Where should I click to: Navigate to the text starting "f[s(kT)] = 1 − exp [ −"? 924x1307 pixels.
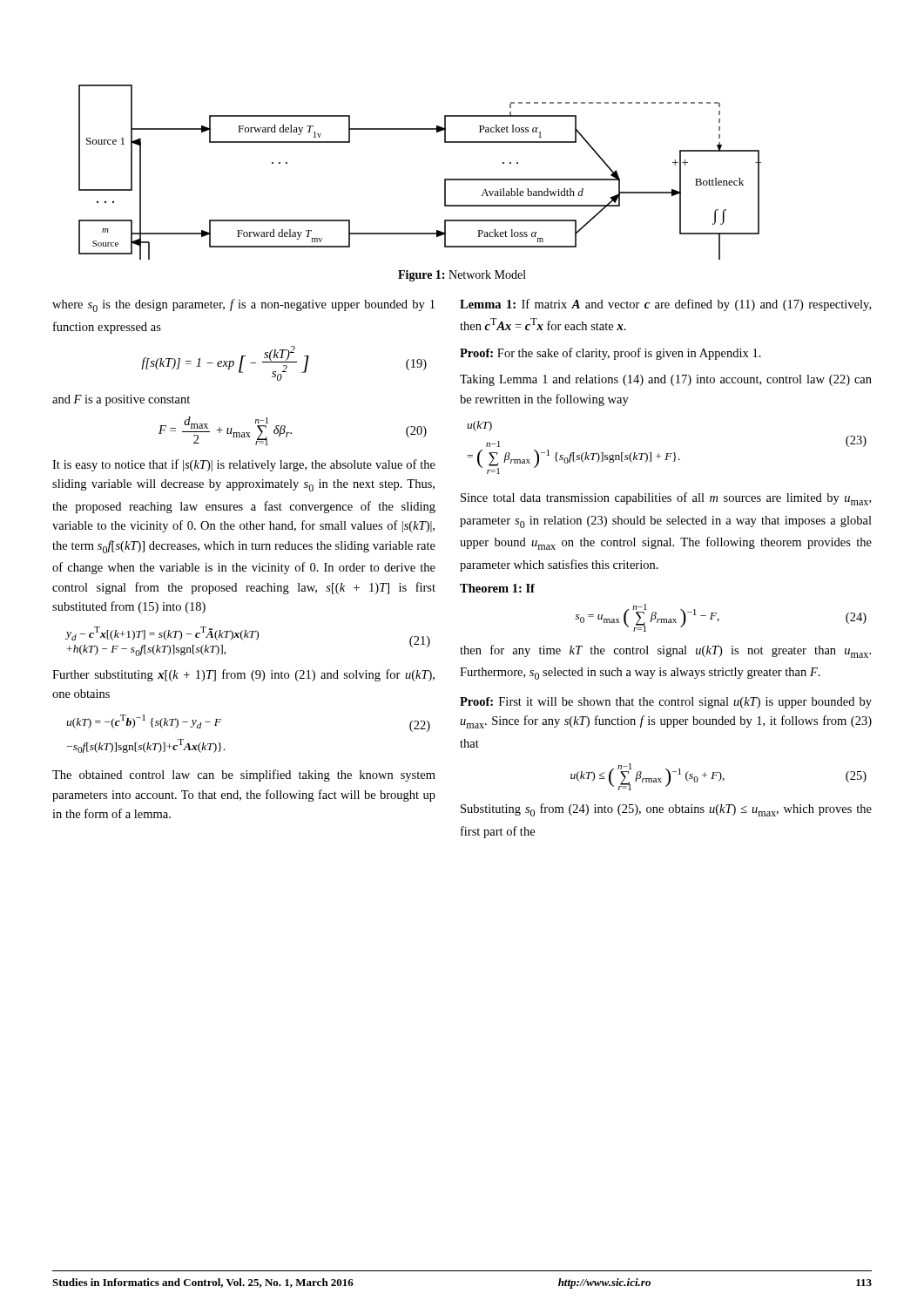click(244, 364)
